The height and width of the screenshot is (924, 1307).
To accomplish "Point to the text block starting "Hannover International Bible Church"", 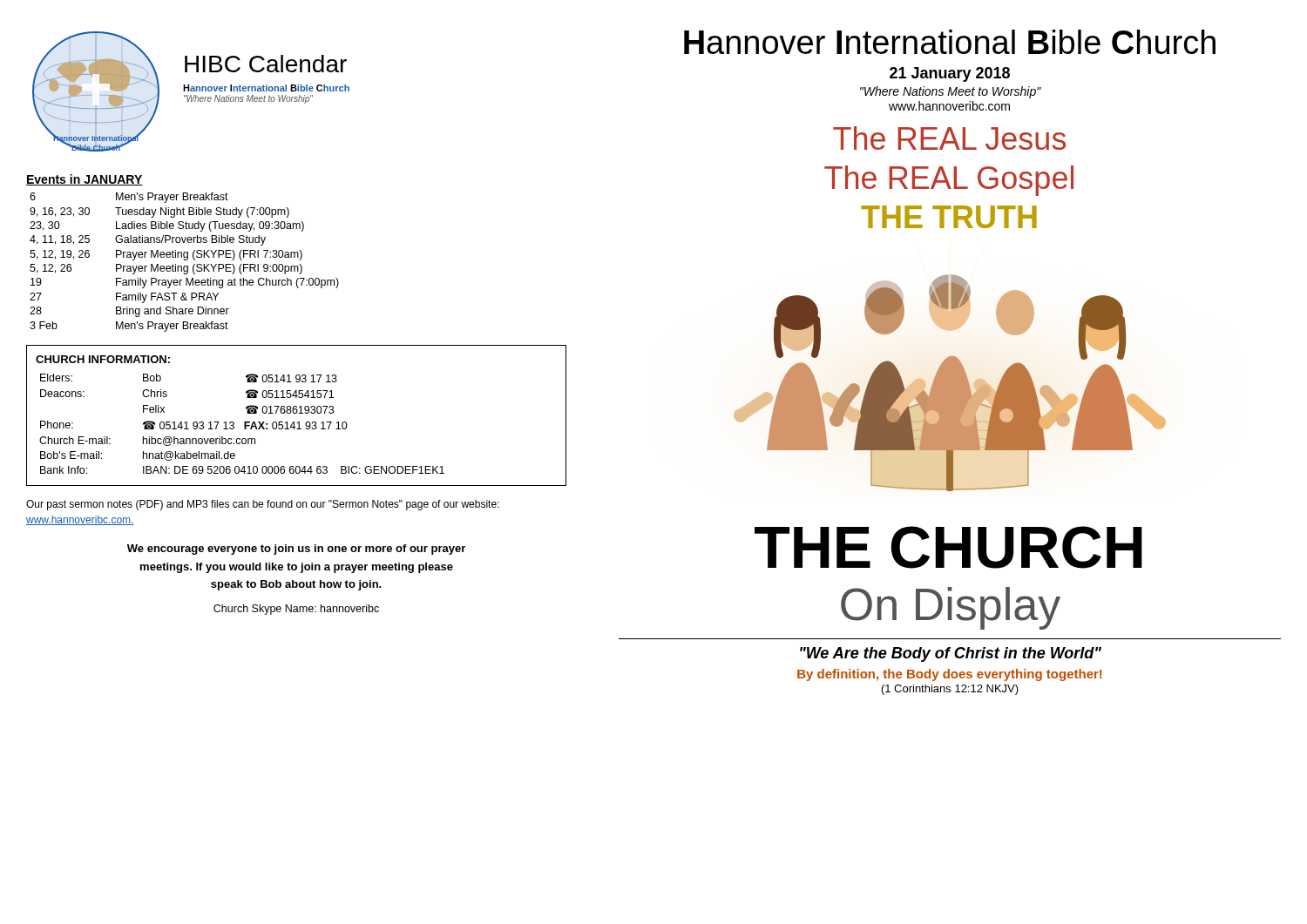I will 950,43.
